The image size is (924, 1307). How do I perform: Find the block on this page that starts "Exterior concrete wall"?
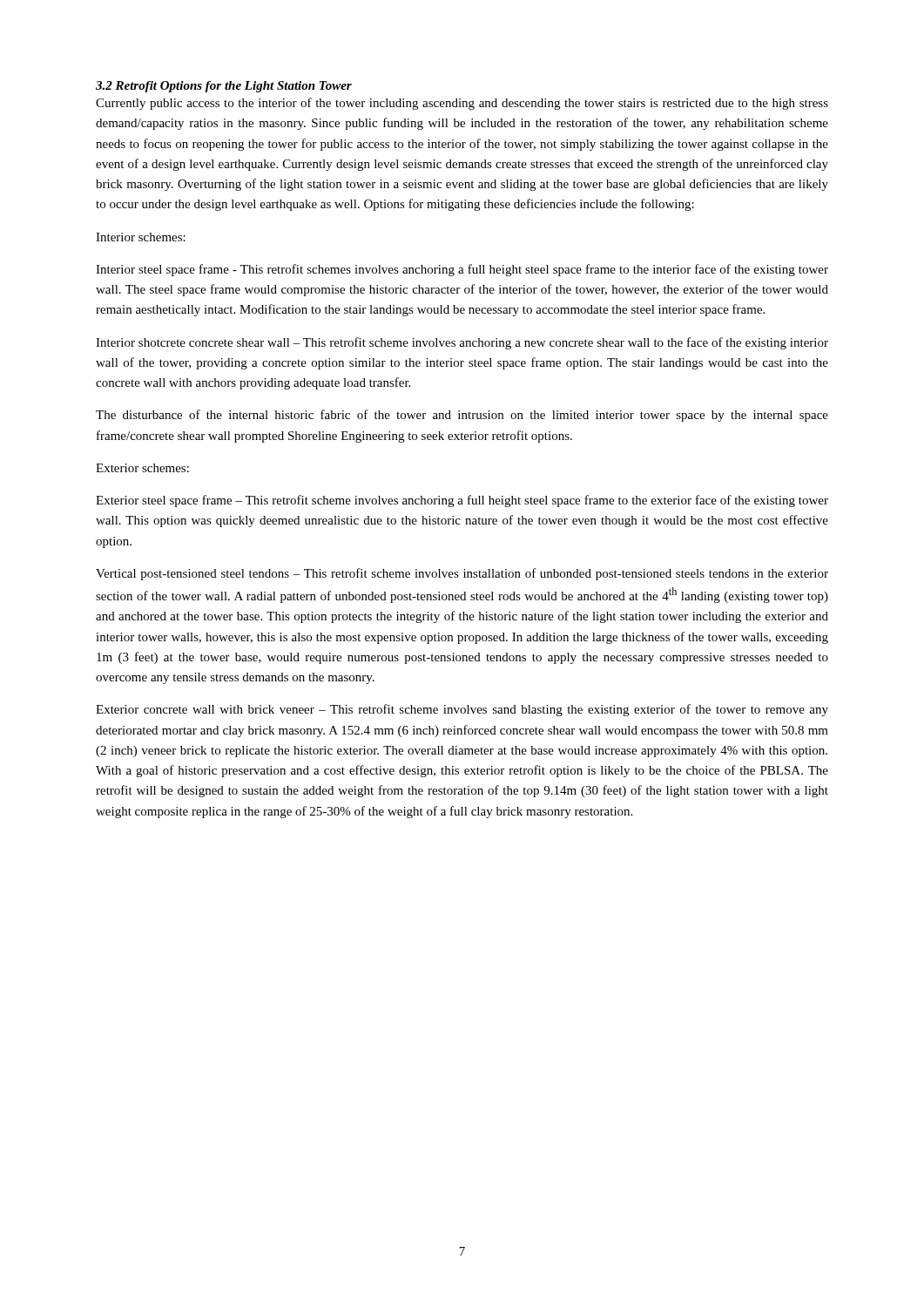pyautogui.click(x=462, y=760)
